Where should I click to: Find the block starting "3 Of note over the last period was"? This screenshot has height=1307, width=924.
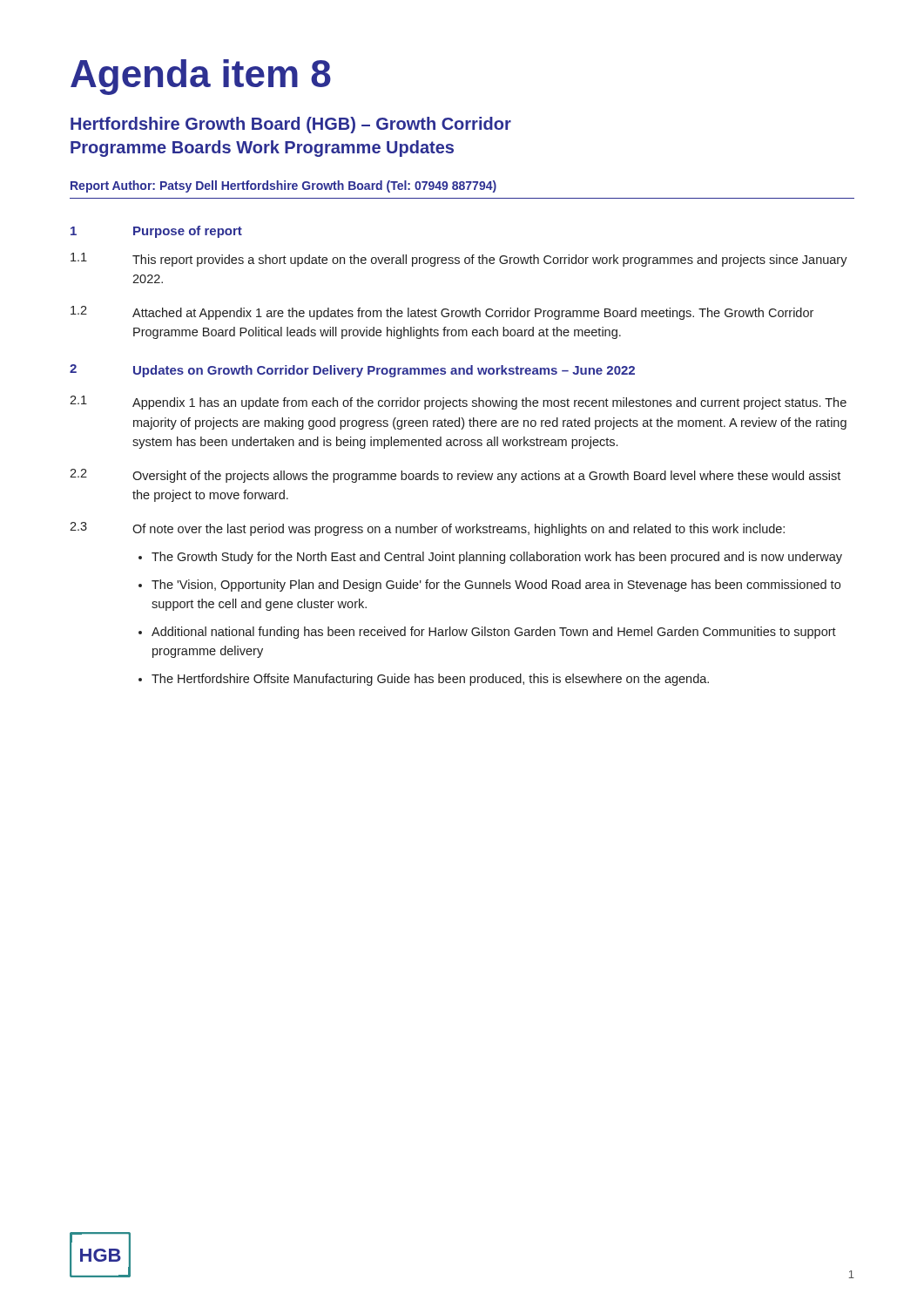coord(427,529)
